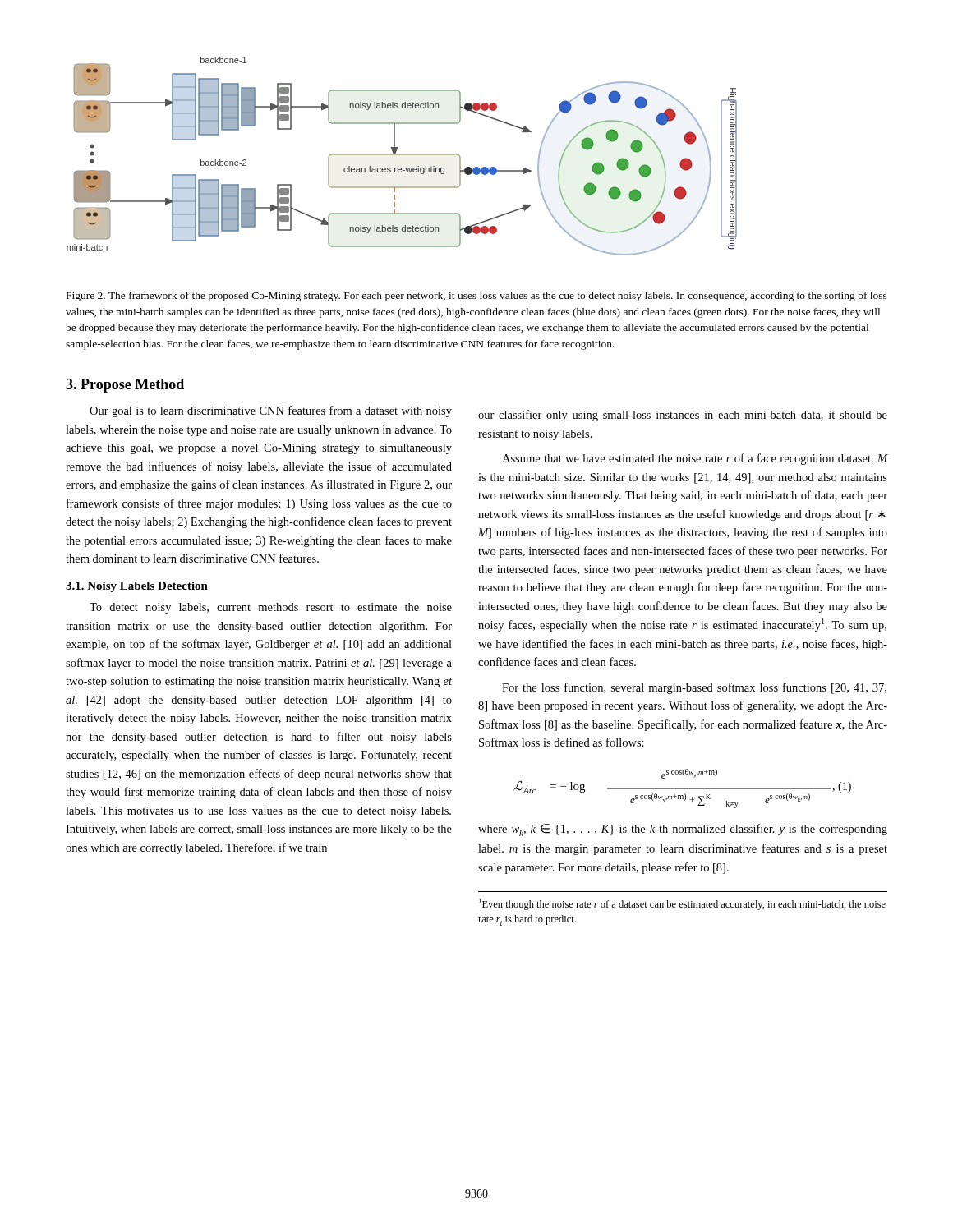Locate the text "3. Propose Method"

125,385
